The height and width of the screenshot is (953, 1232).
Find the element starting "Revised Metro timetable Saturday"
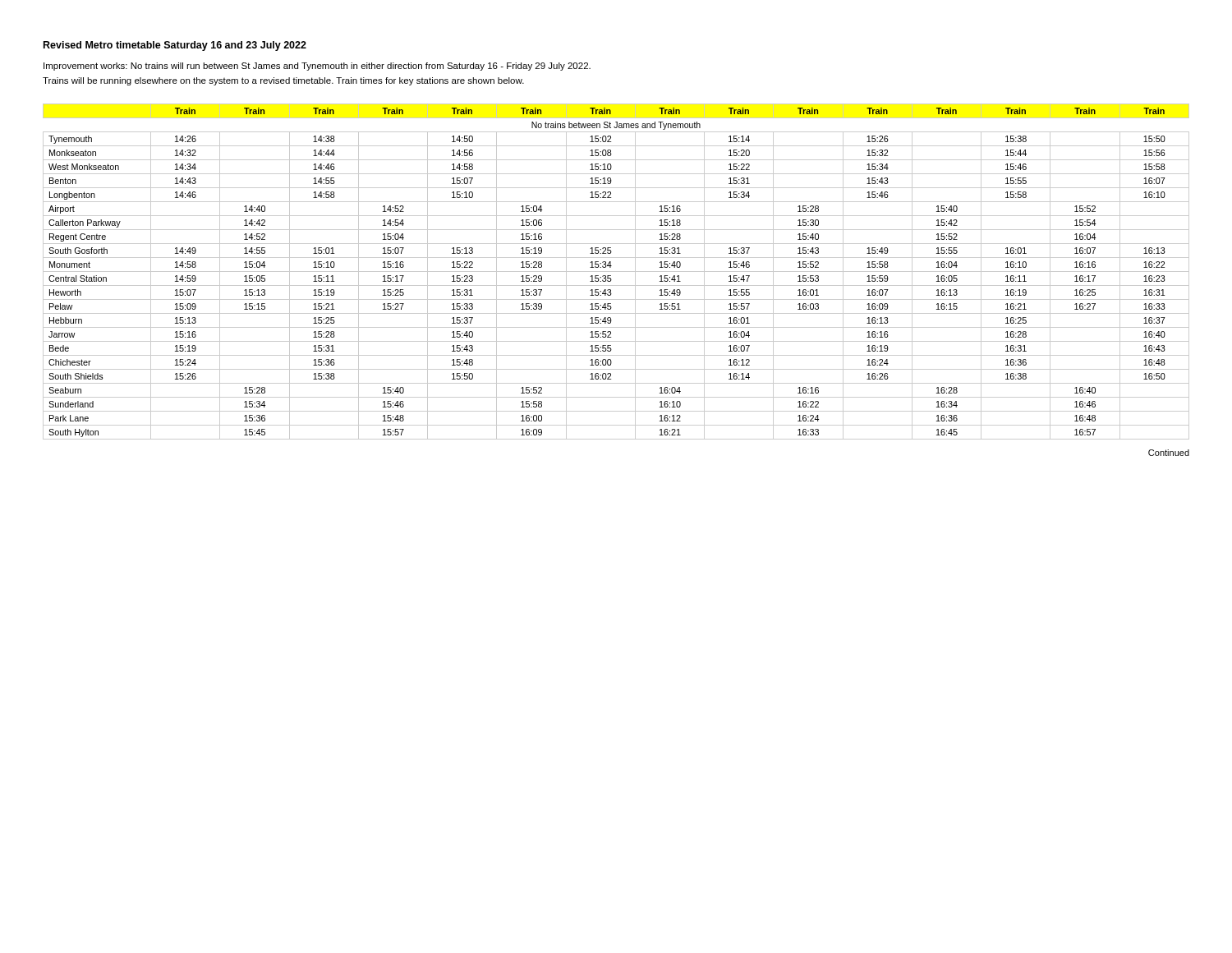pos(175,45)
